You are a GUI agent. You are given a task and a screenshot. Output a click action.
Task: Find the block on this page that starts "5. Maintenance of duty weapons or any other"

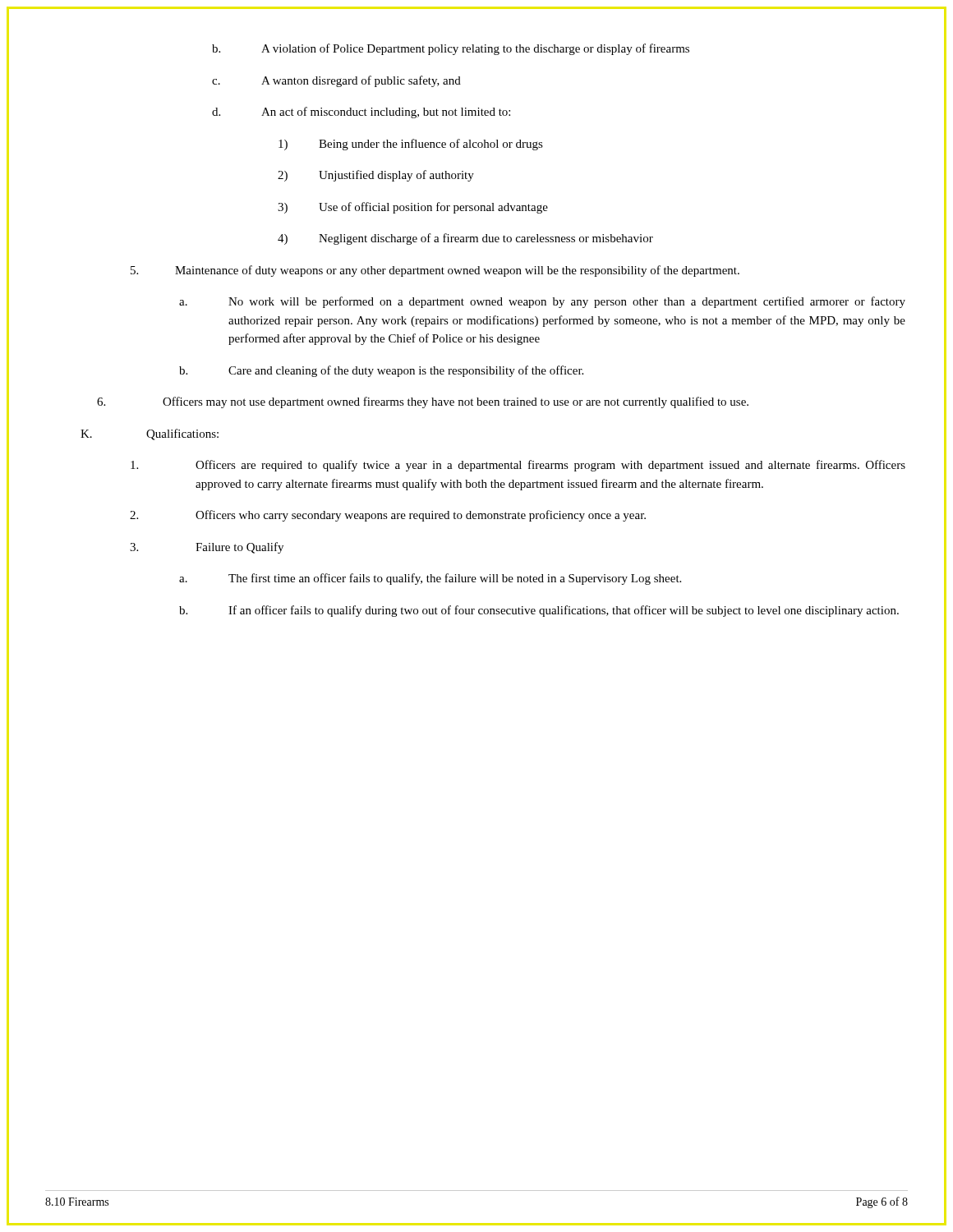518,270
